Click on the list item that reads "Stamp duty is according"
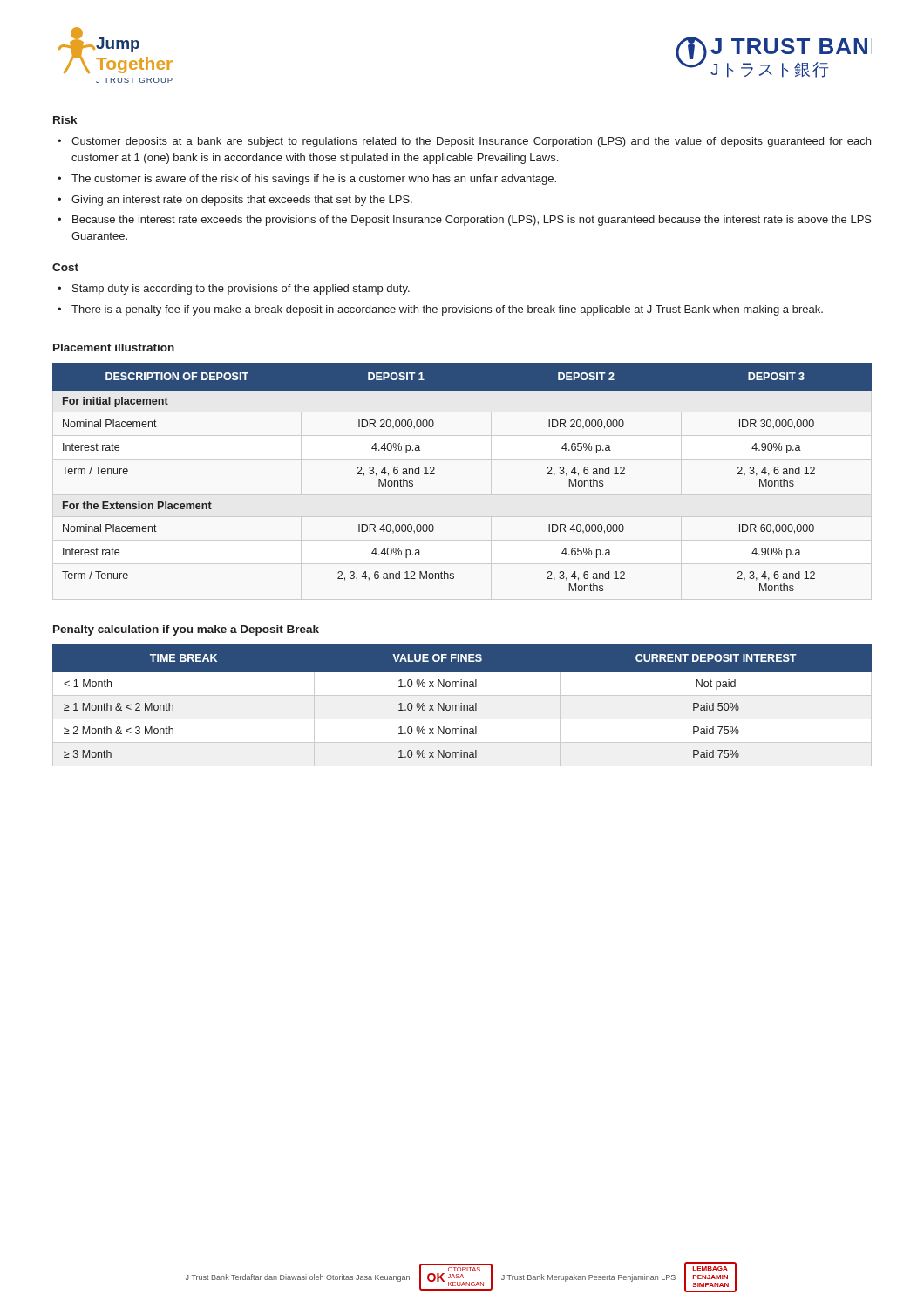 pyautogui.click(x=241, y=288)
